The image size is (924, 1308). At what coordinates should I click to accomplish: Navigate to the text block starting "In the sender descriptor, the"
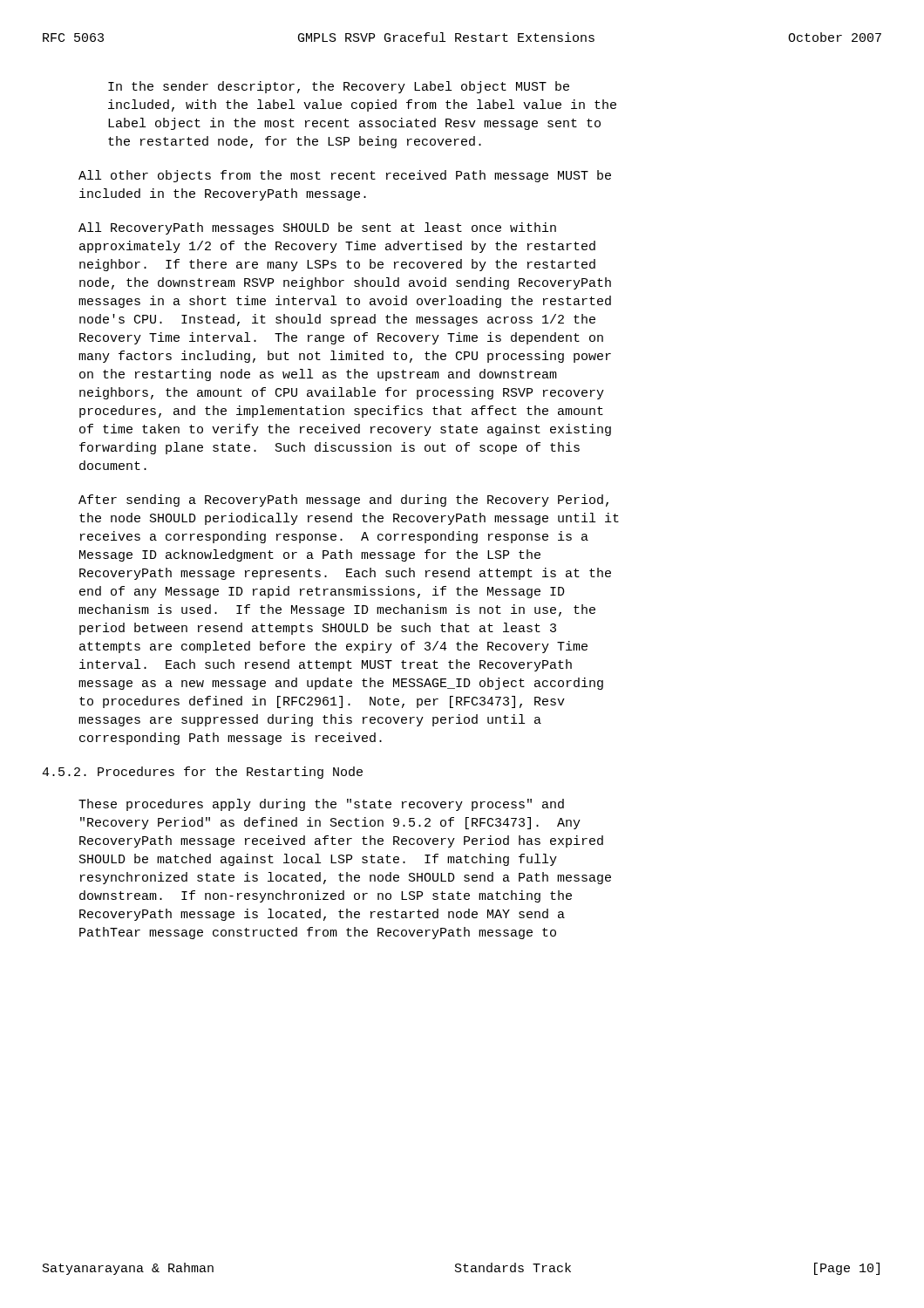pyautogui.click(x=350, y=115)
